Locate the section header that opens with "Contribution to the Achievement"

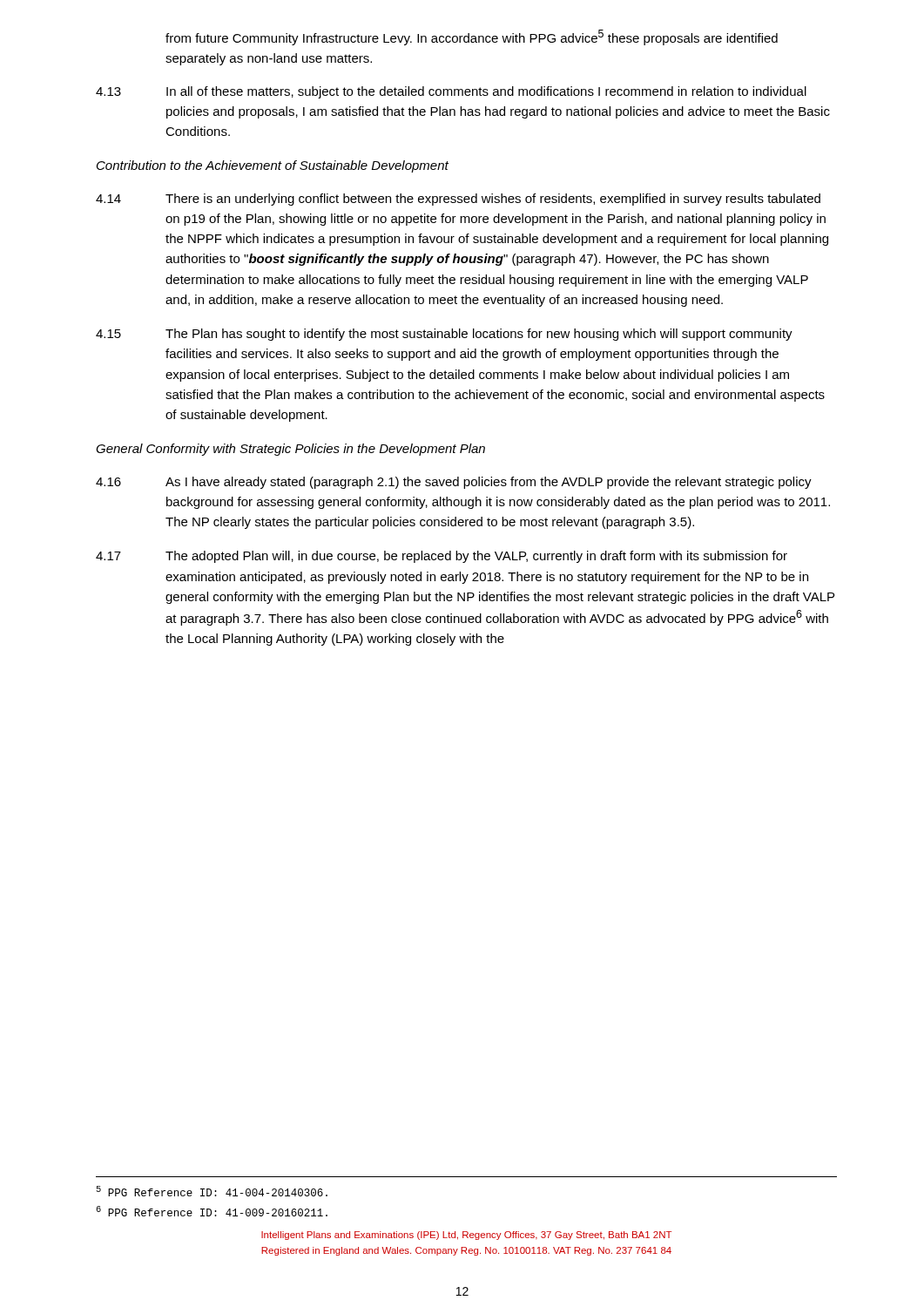tap(272, 165)
